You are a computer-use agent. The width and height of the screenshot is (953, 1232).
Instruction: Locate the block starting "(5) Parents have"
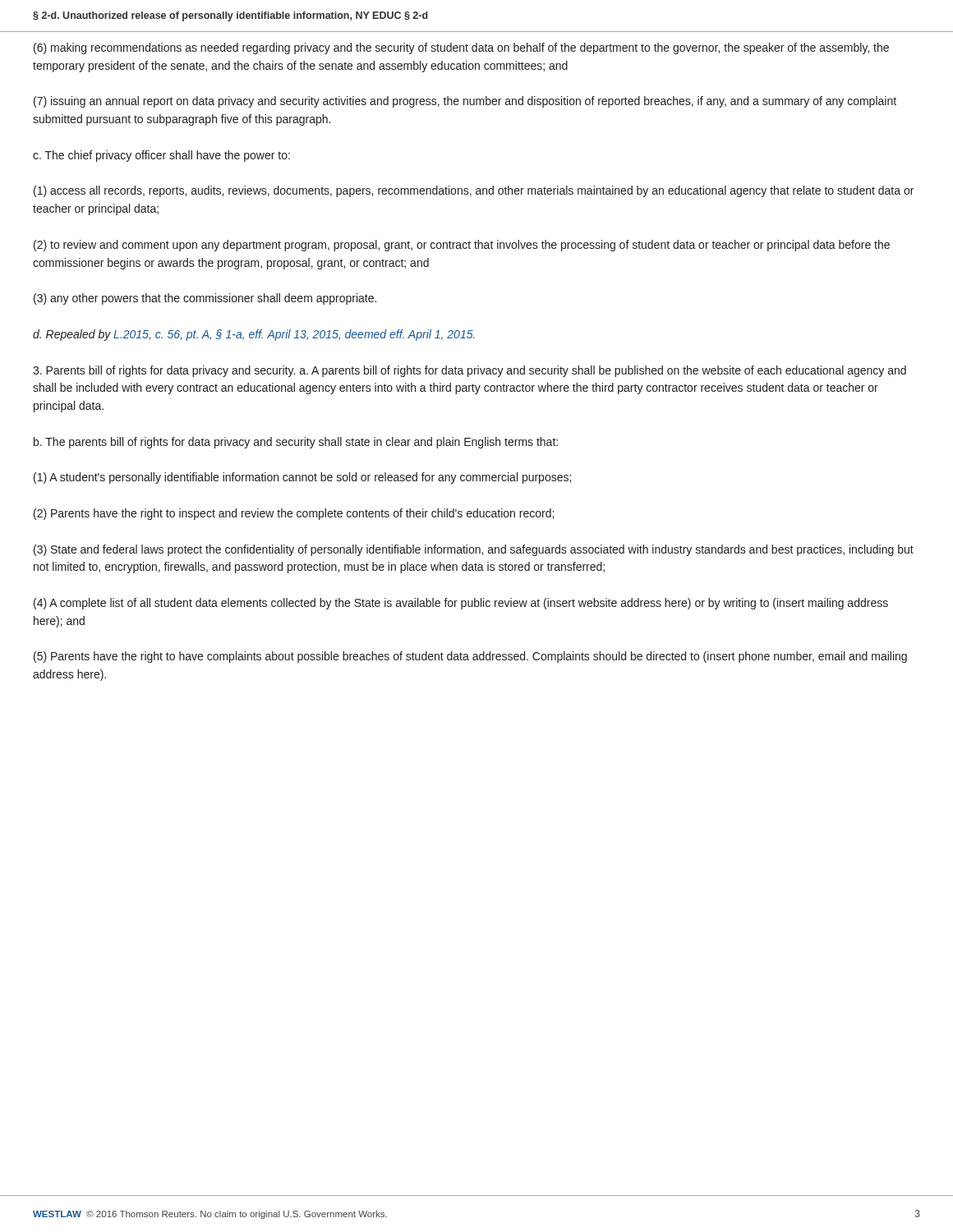pos(470,666)
